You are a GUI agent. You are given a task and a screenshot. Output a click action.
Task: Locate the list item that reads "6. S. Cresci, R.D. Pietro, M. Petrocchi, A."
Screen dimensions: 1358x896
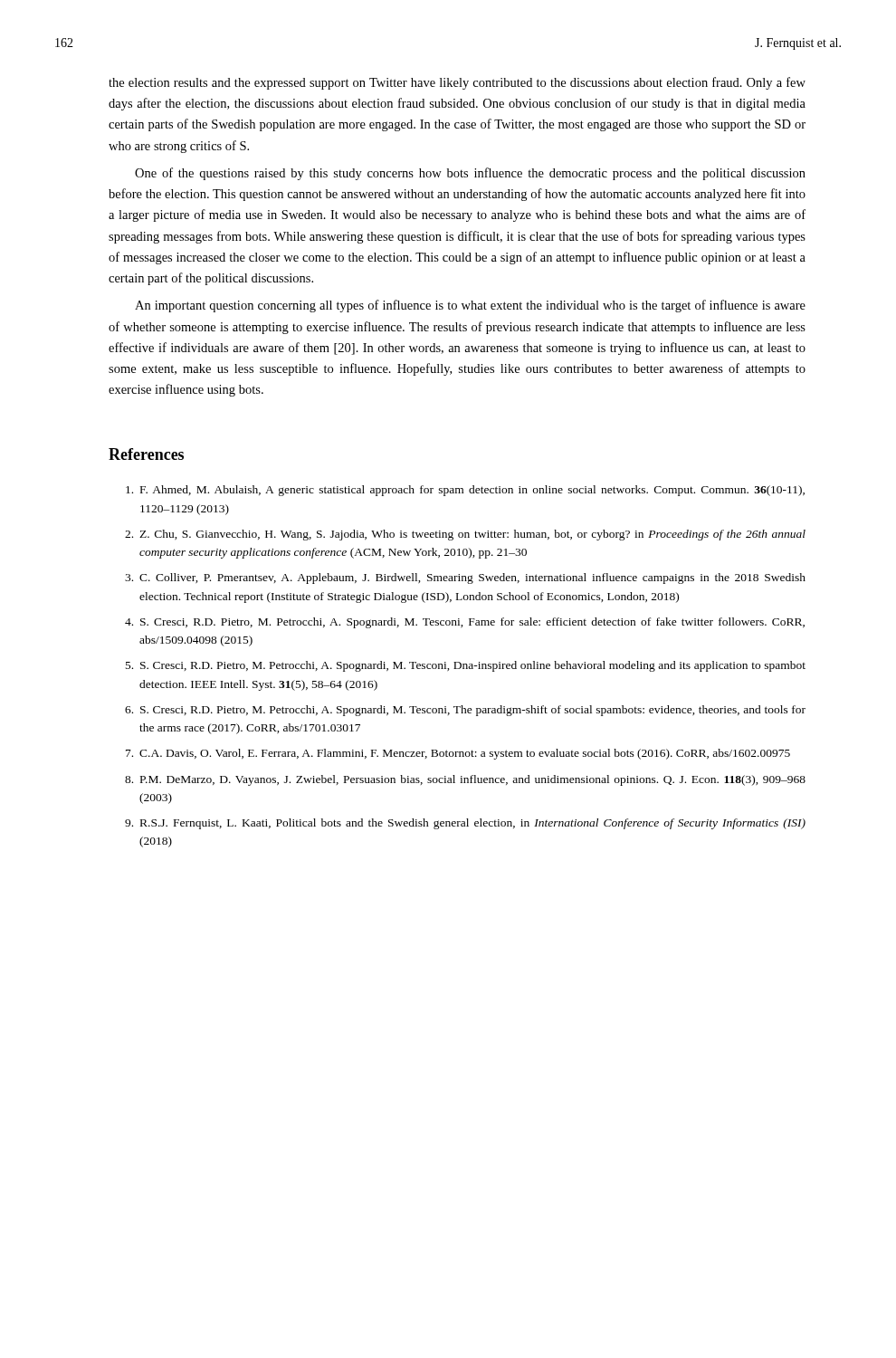pyautogui.click(x=457, y=719)
